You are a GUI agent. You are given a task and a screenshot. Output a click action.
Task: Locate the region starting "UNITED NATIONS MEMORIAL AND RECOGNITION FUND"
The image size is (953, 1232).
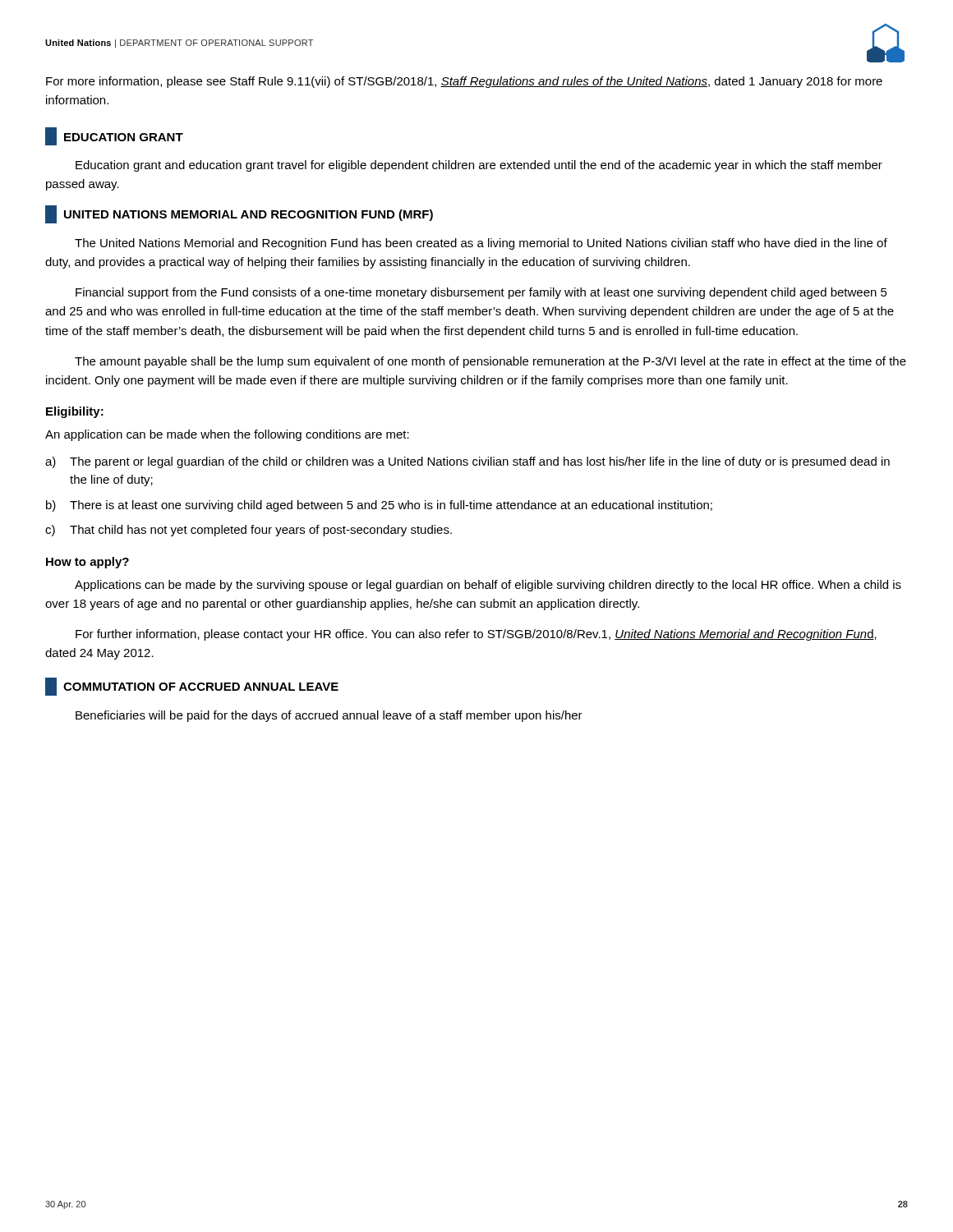coord(239,214)
